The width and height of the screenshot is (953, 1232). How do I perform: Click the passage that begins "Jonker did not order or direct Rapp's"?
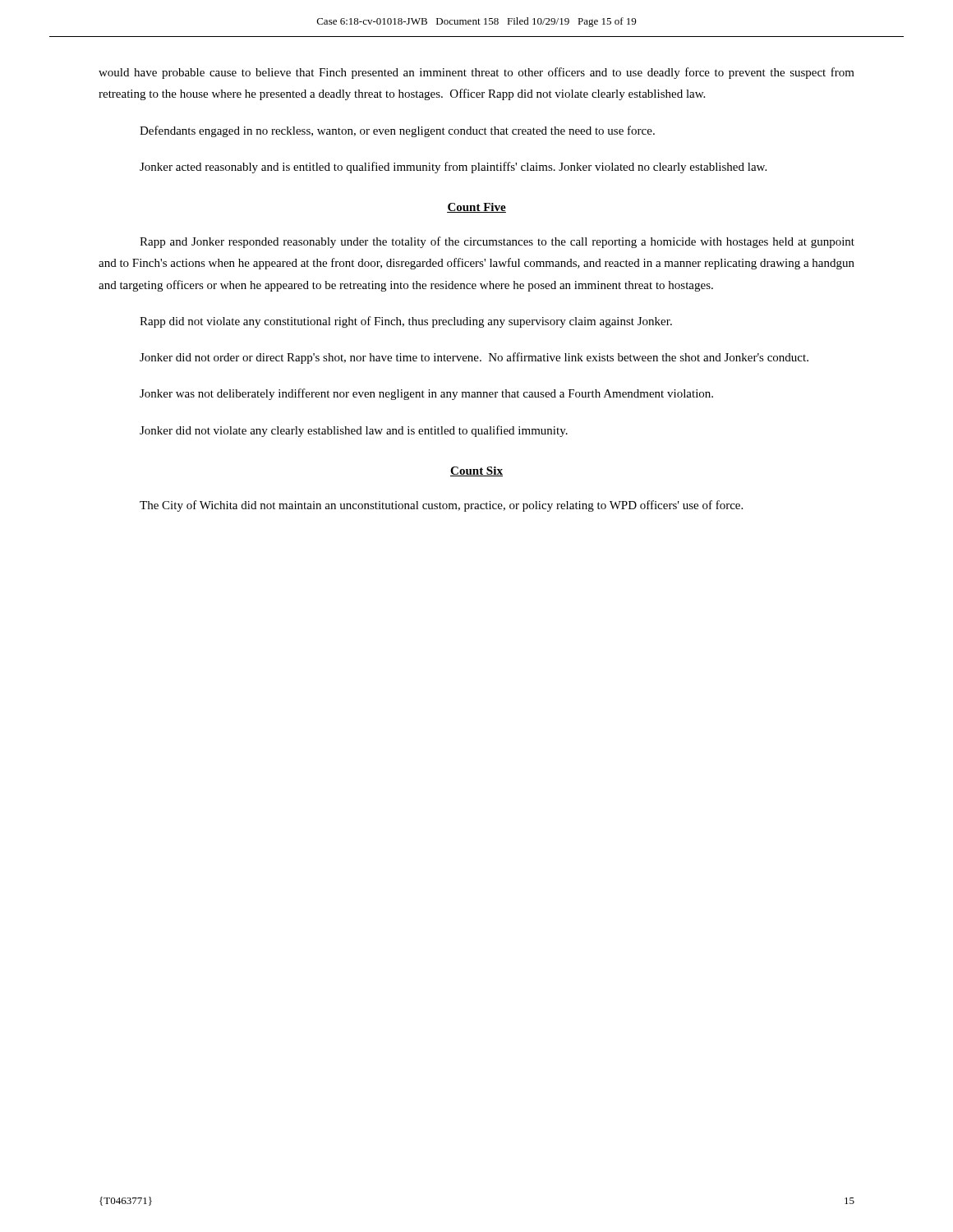pyautogui.click(x=476, y=357)
